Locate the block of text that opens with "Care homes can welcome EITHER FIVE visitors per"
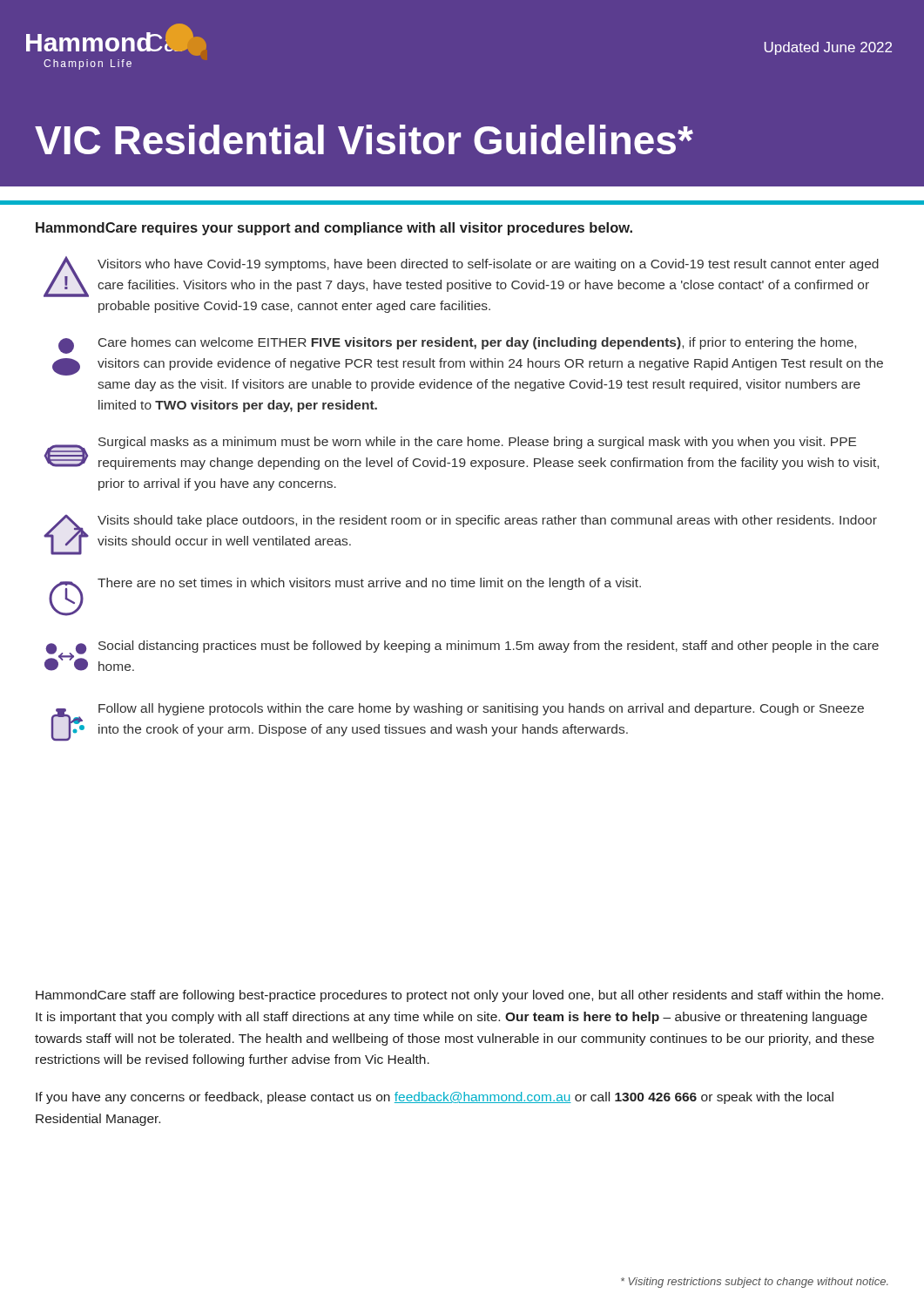924x1307 pixels. click(x=462, y=374)
